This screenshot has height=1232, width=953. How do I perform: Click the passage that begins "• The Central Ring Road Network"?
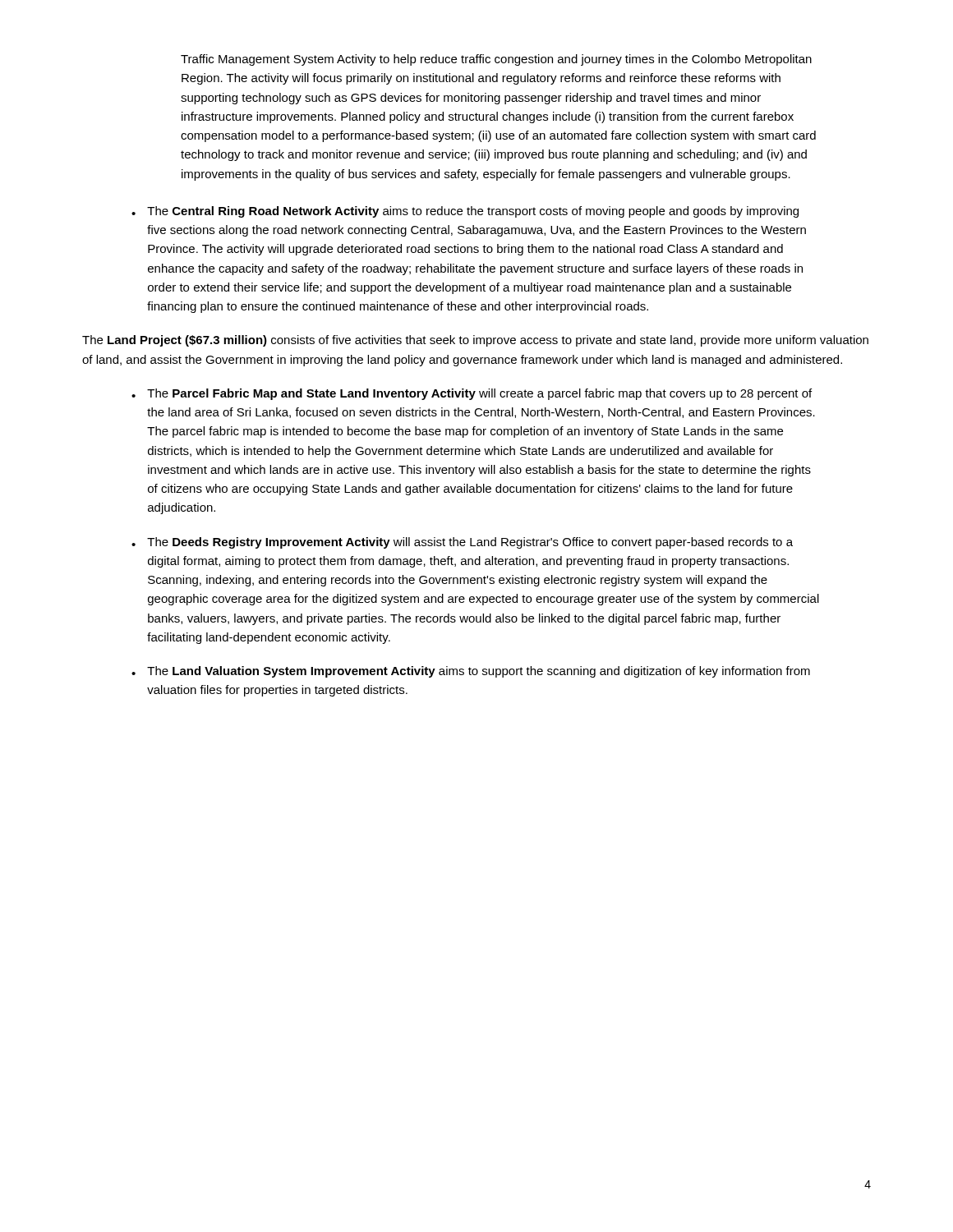(x=476, y=258)
